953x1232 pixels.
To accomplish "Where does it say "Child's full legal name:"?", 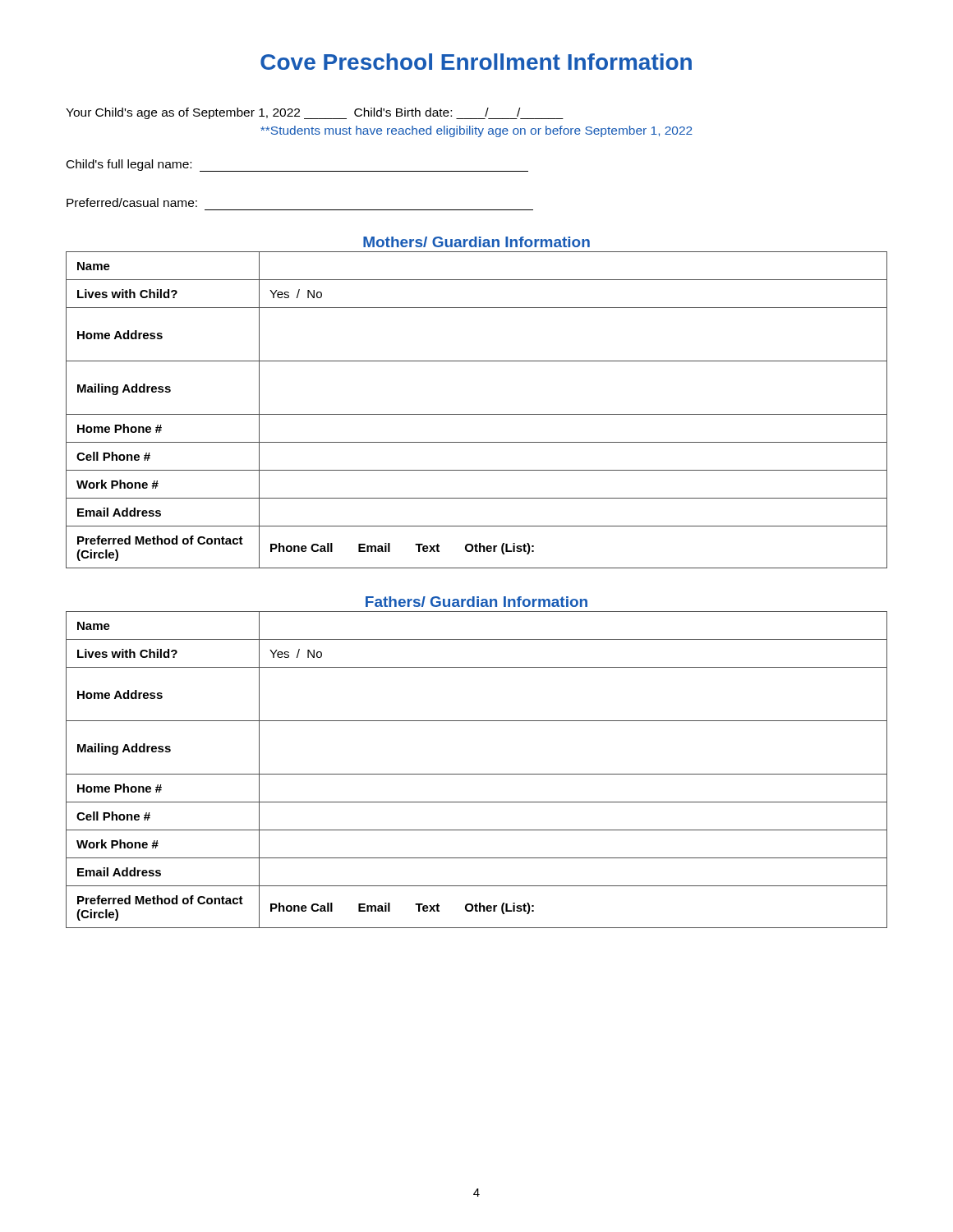I will click(297, 164).
